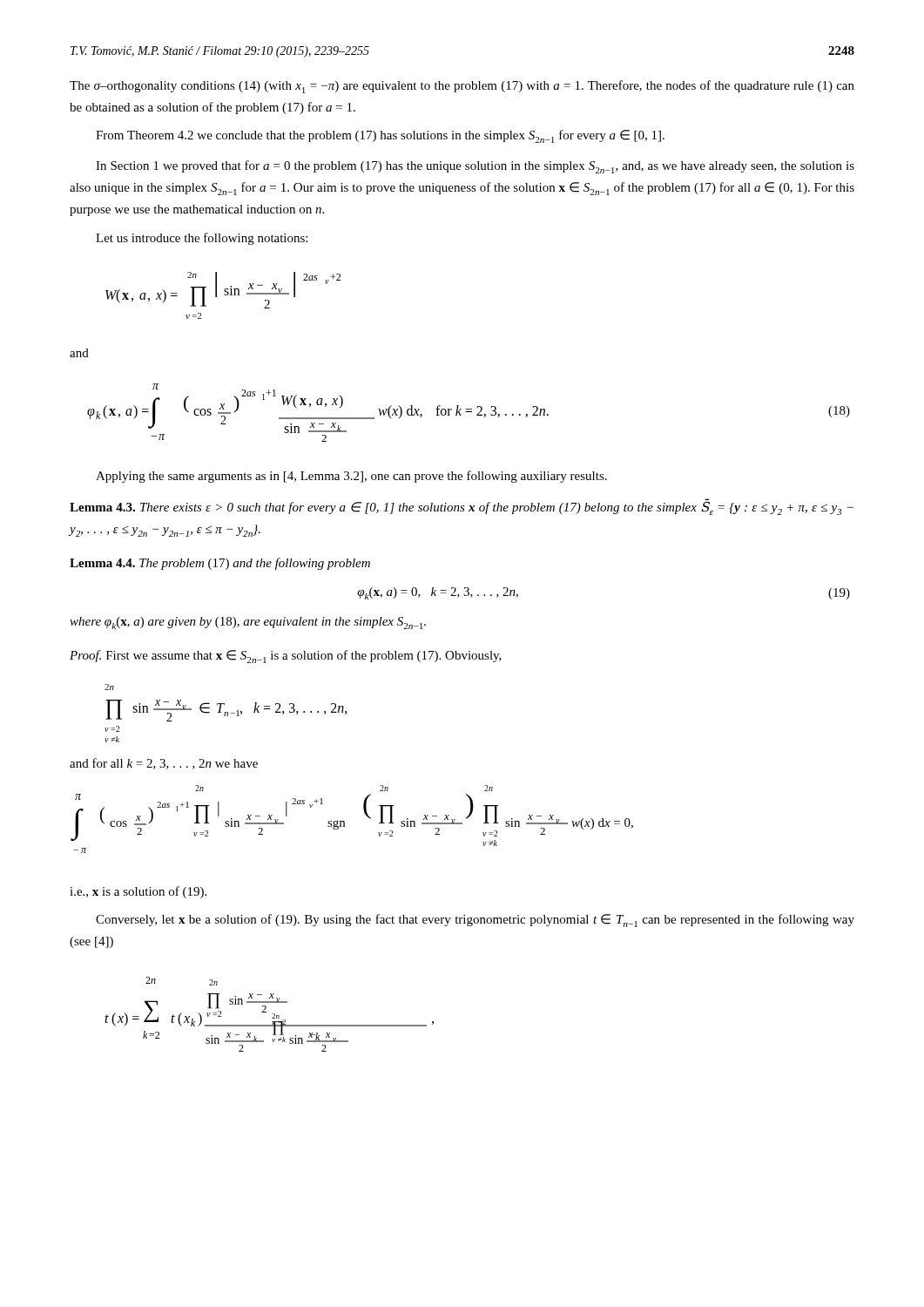This screenshot has height=1307, width=924.
Task: Navigate to the text starting "2n ∏ ν =2 ν ≠k sin x"
Action: click(270, 712)
